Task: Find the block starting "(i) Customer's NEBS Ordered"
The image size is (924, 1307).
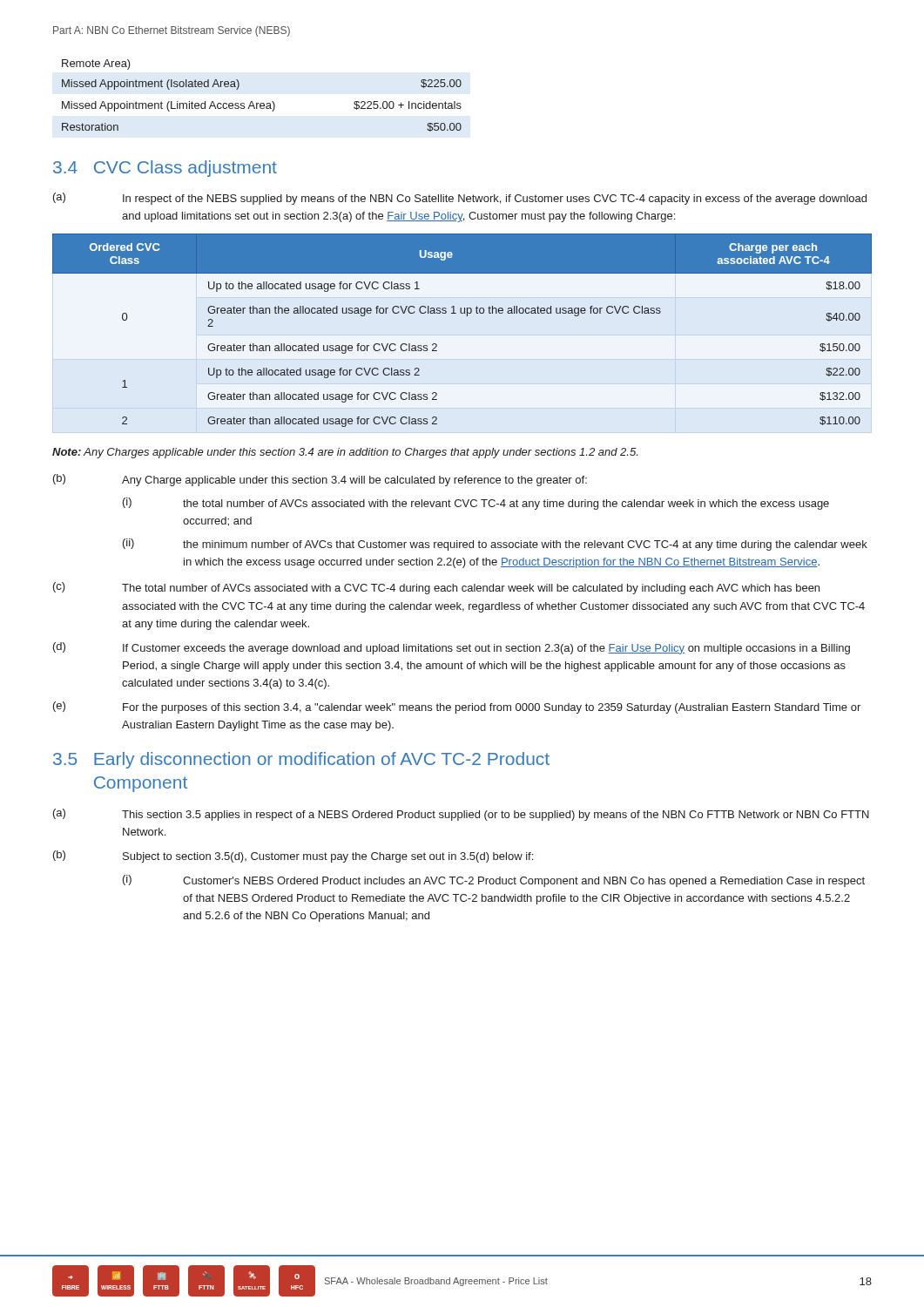Action: point(497,898)
